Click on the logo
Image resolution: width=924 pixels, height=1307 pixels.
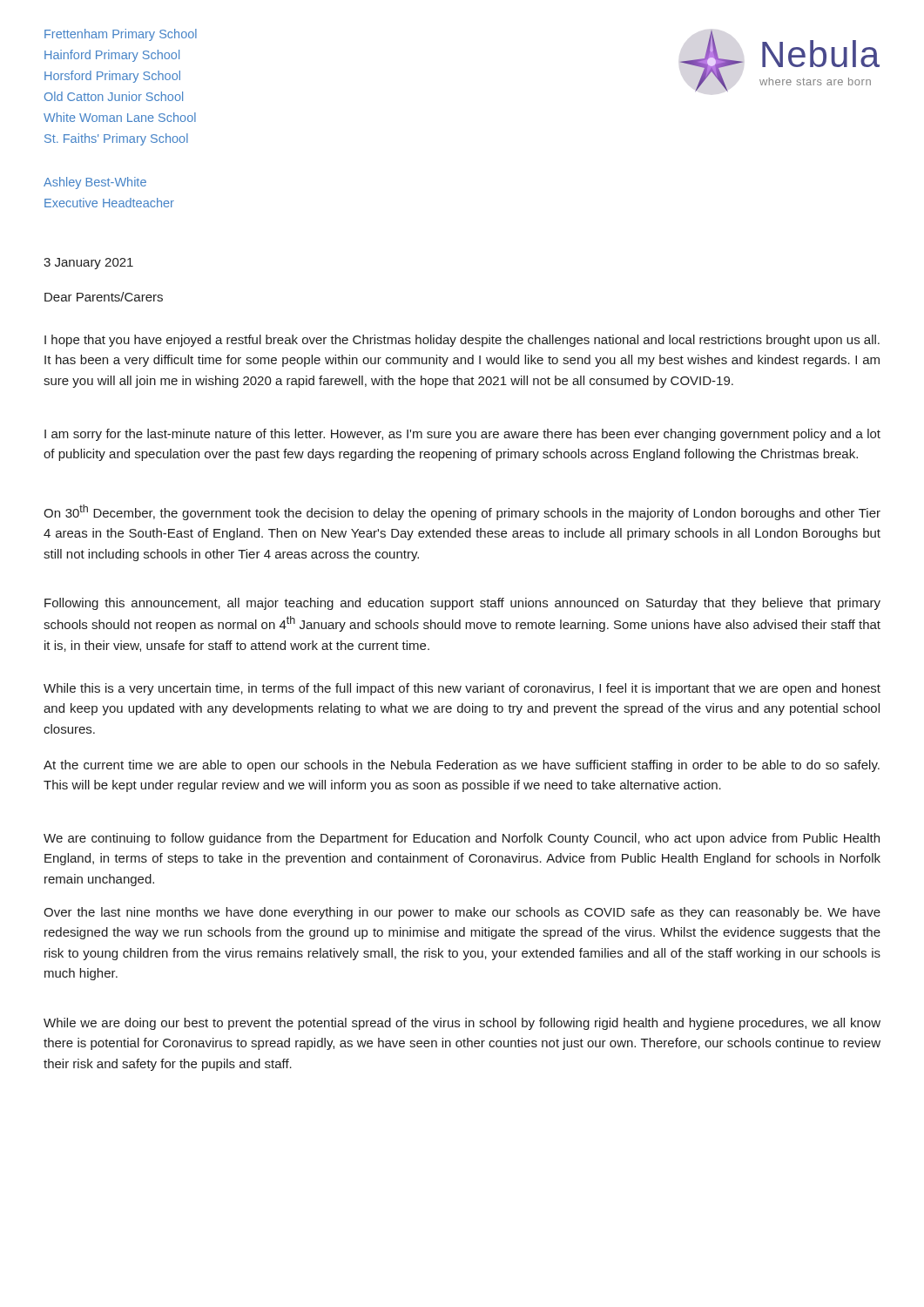pyautogui.click(x=778, y=62)
